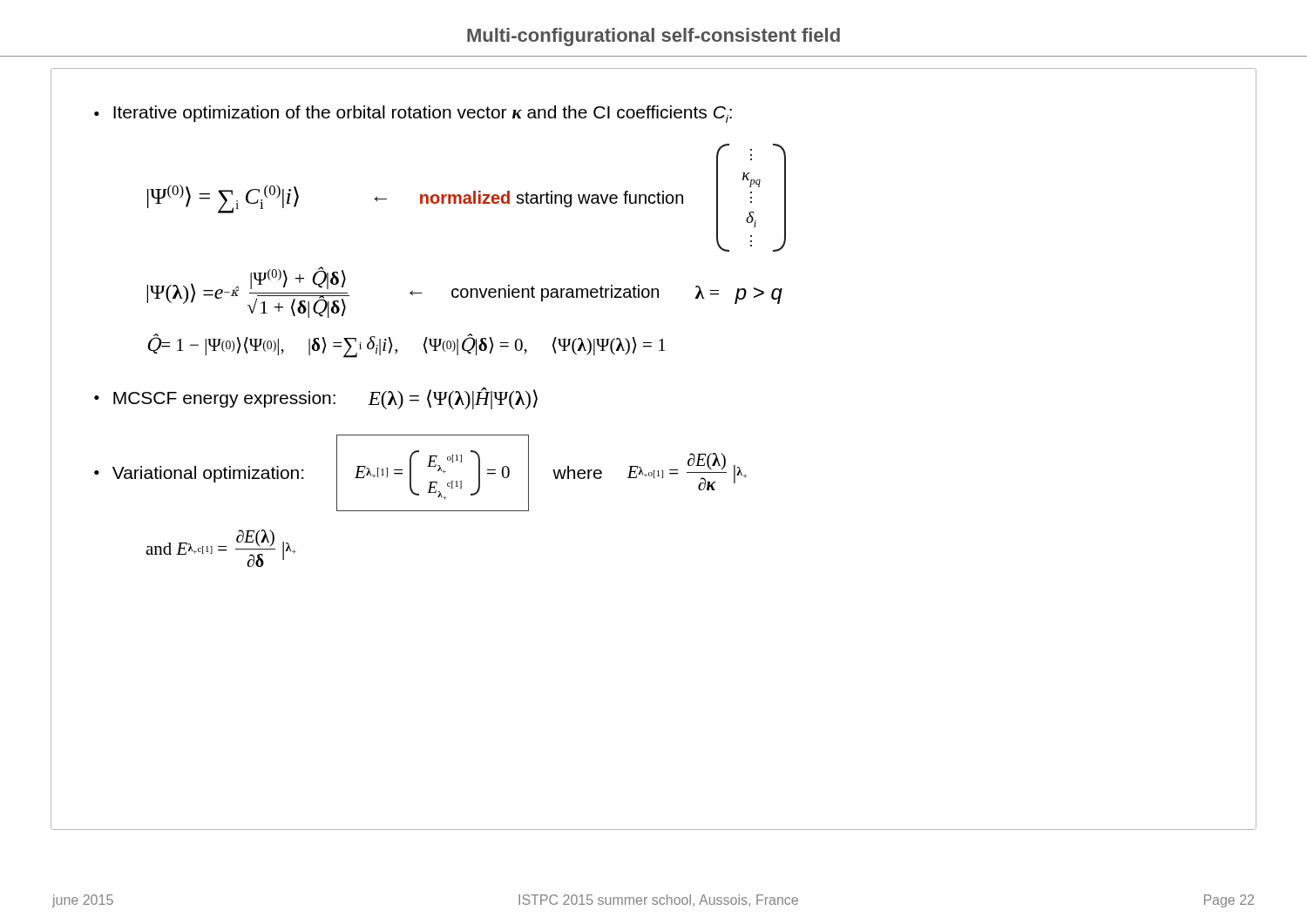Find the text block starting "• Variational optimization:"
Image resolution: width=1307 pixels, height=924 pixels.
pyautogui.click(x=199, y=472)
